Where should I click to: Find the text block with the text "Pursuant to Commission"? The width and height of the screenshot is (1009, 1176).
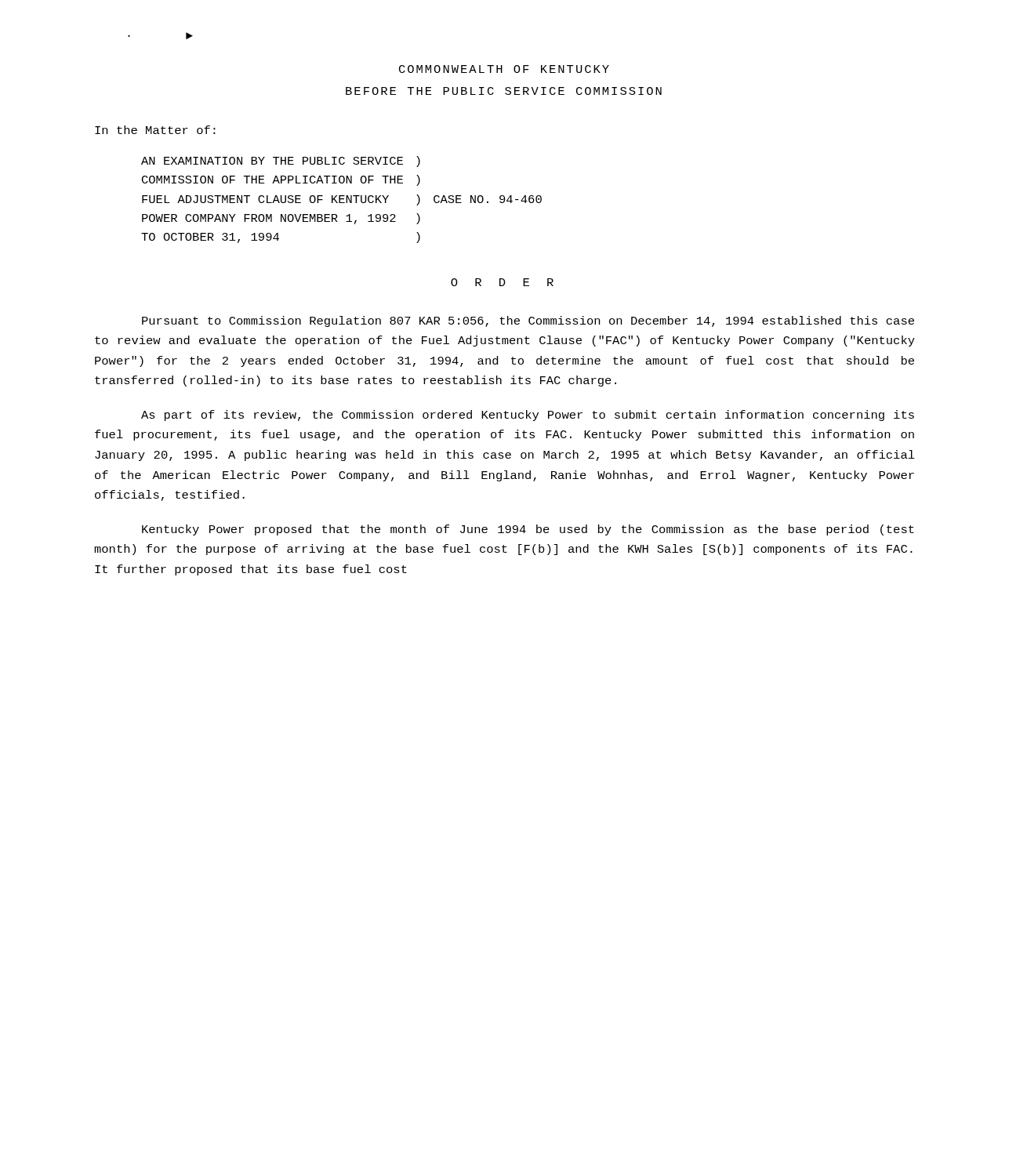coord(504,351)
